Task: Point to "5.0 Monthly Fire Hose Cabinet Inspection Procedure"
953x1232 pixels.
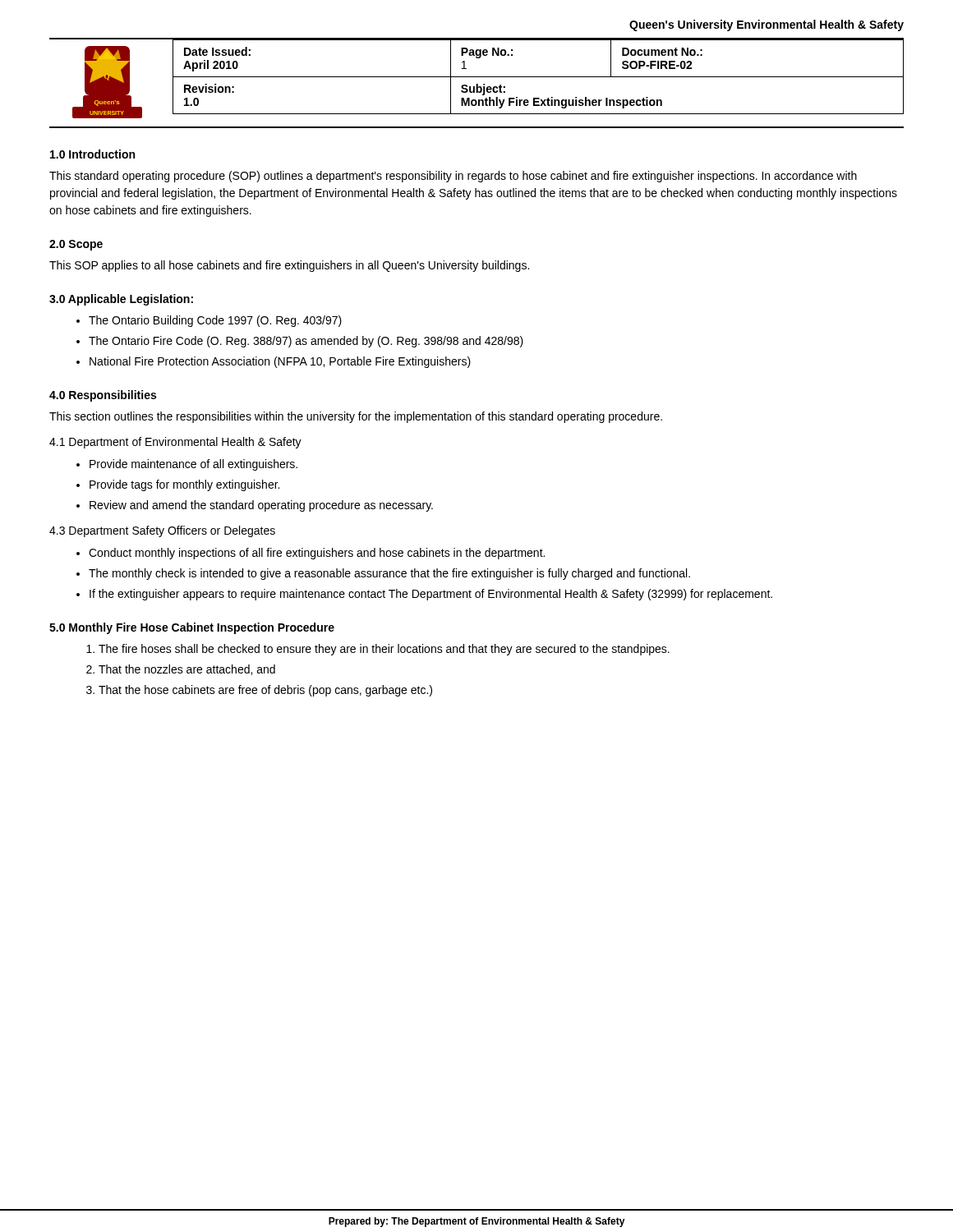Action: (x=192, y=628)
